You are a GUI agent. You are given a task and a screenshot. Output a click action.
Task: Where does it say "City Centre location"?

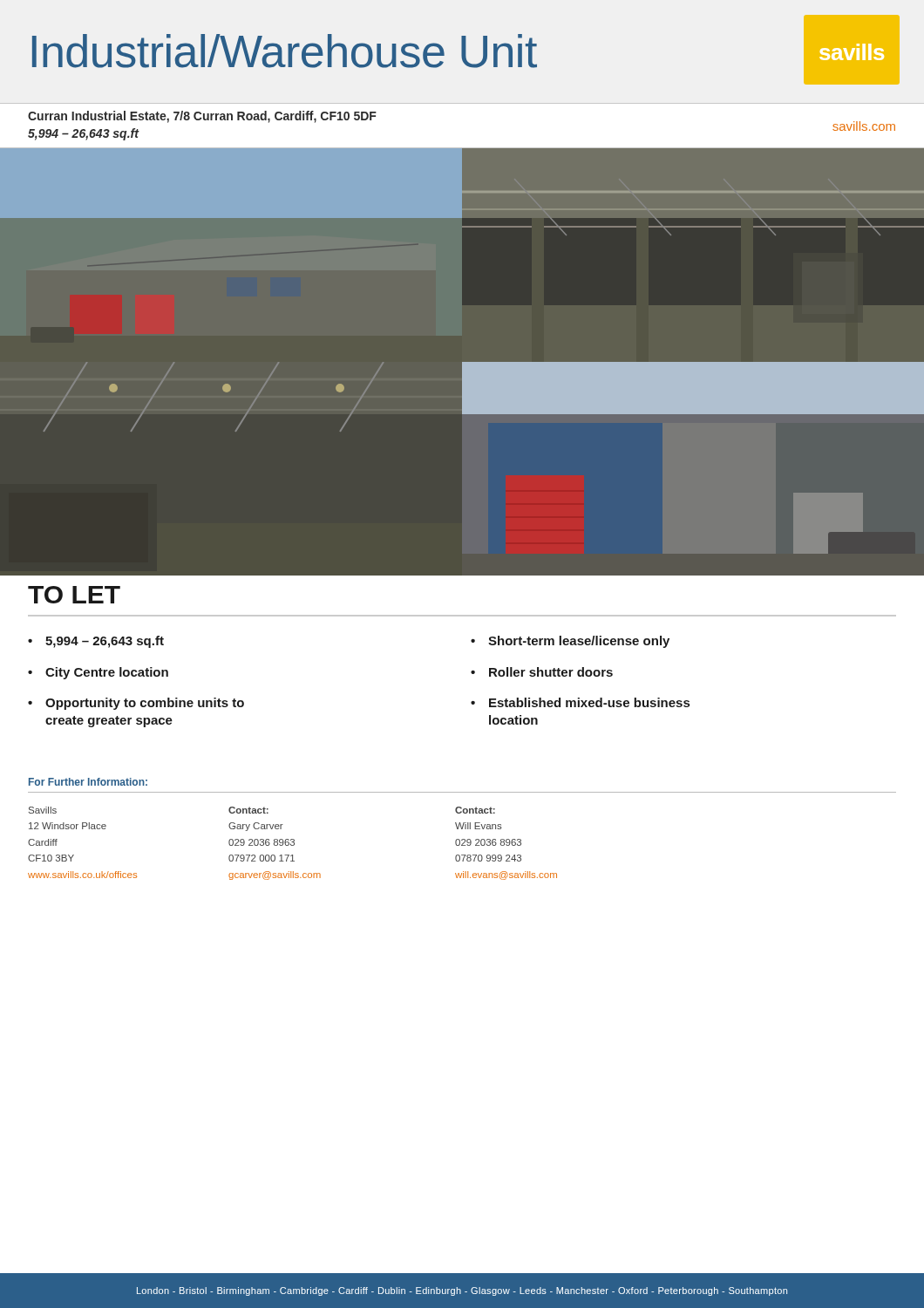pos(107,671)
